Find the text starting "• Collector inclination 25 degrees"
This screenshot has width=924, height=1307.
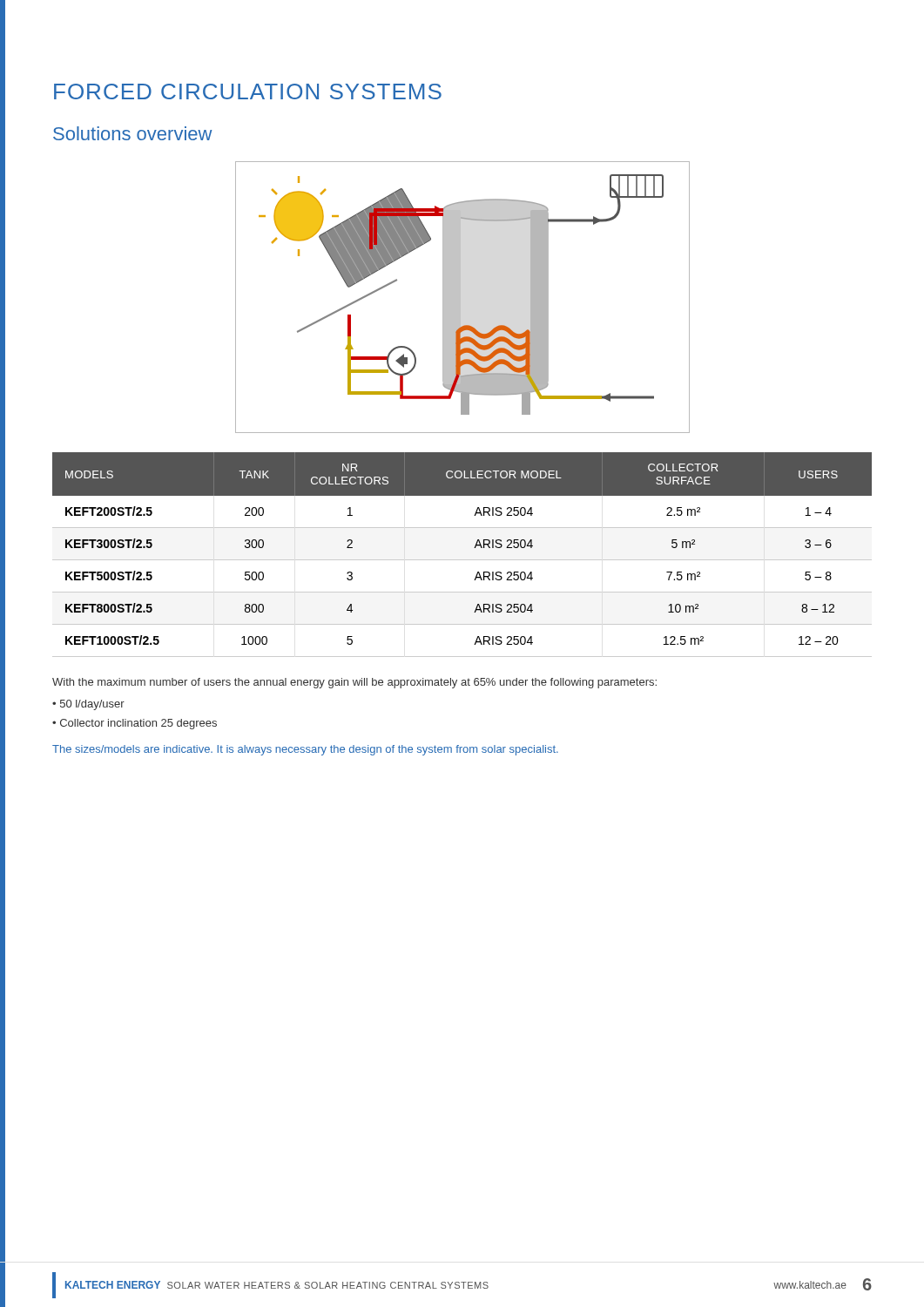pos(135,723)
